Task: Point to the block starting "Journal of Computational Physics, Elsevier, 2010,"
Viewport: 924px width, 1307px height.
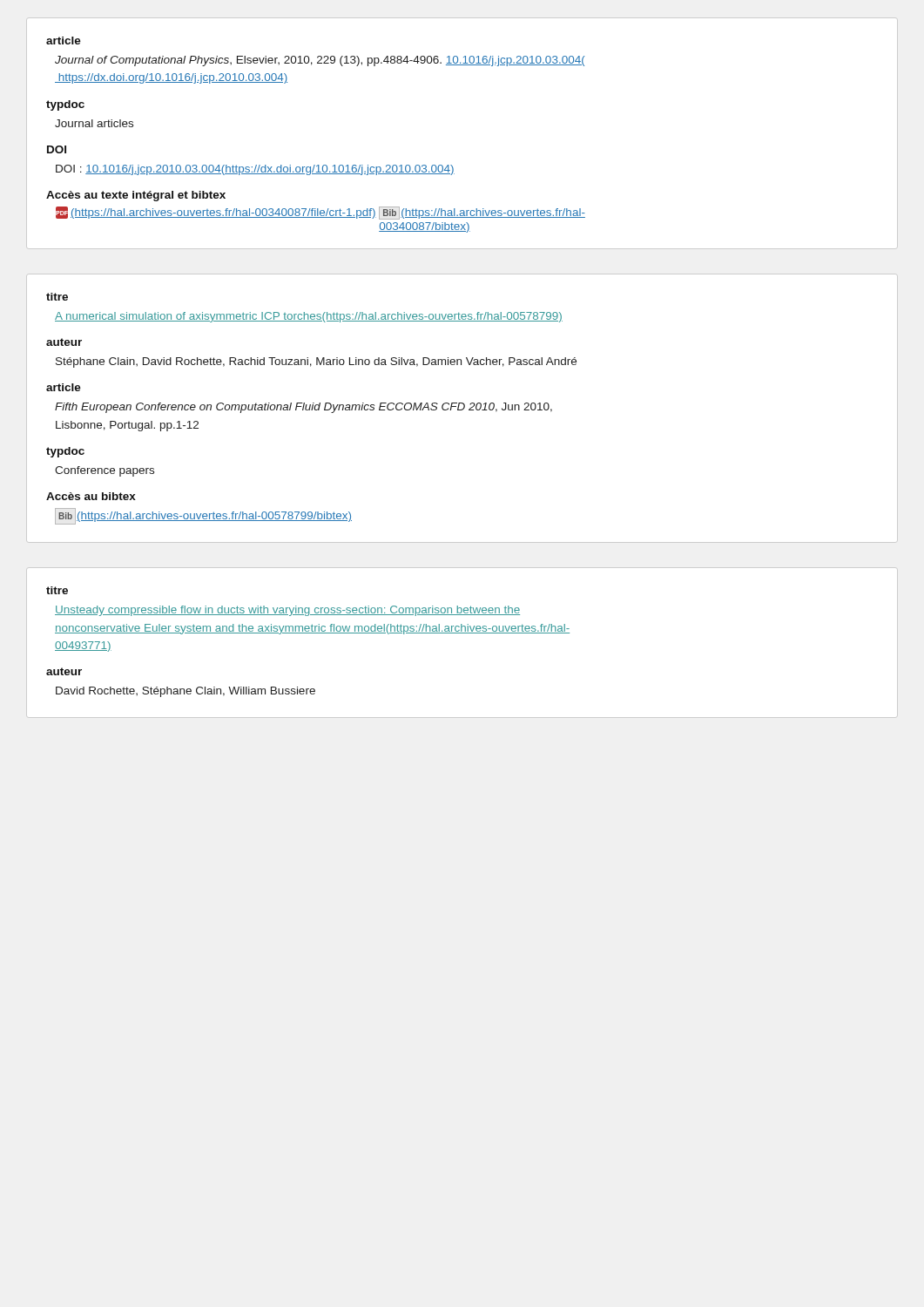Action: pyautogui.click(x=320, y=69)
